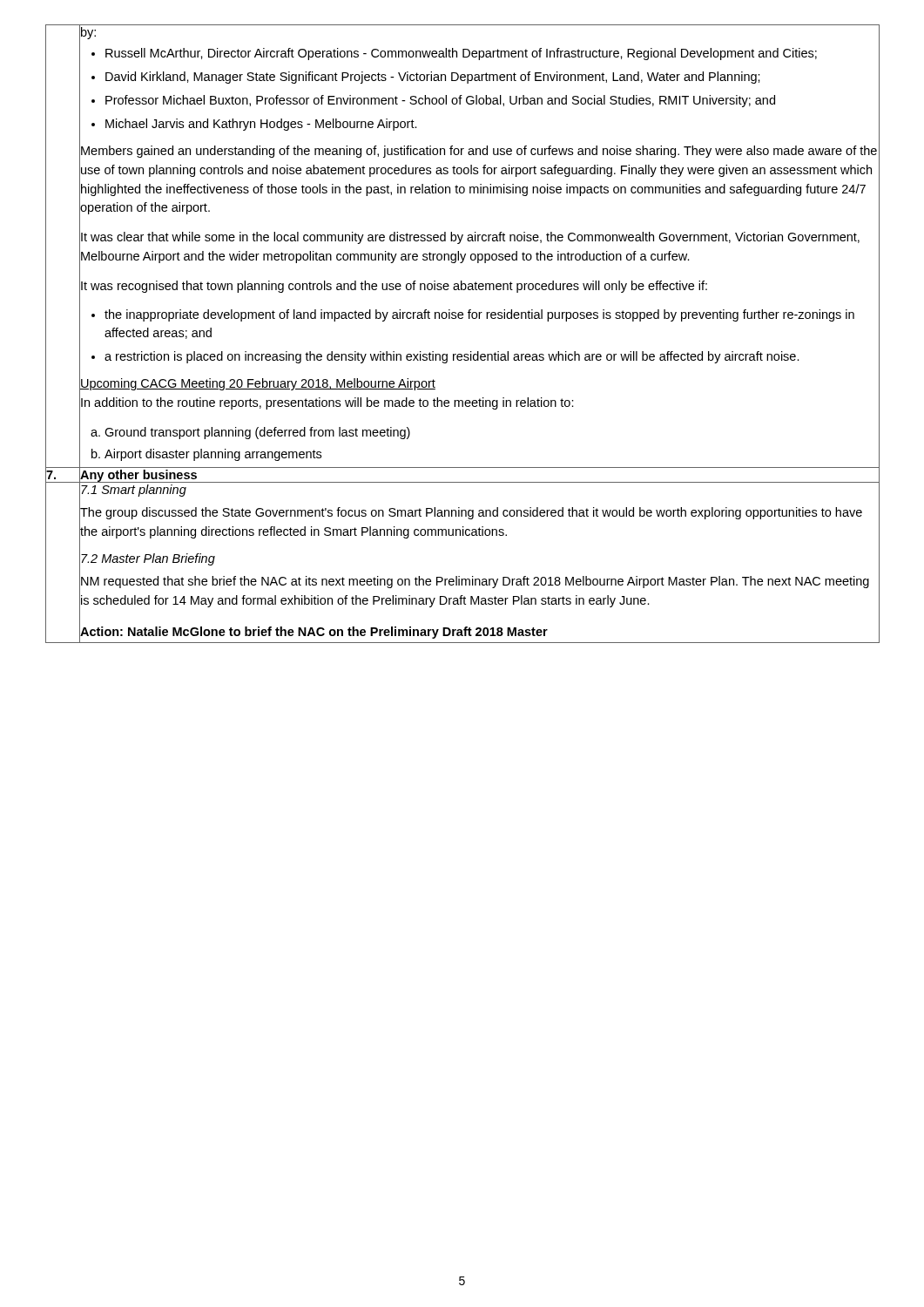
Task: Find the text block containing "Action: Natalie McGlone to brief"
Action: (x=314, y=632)
